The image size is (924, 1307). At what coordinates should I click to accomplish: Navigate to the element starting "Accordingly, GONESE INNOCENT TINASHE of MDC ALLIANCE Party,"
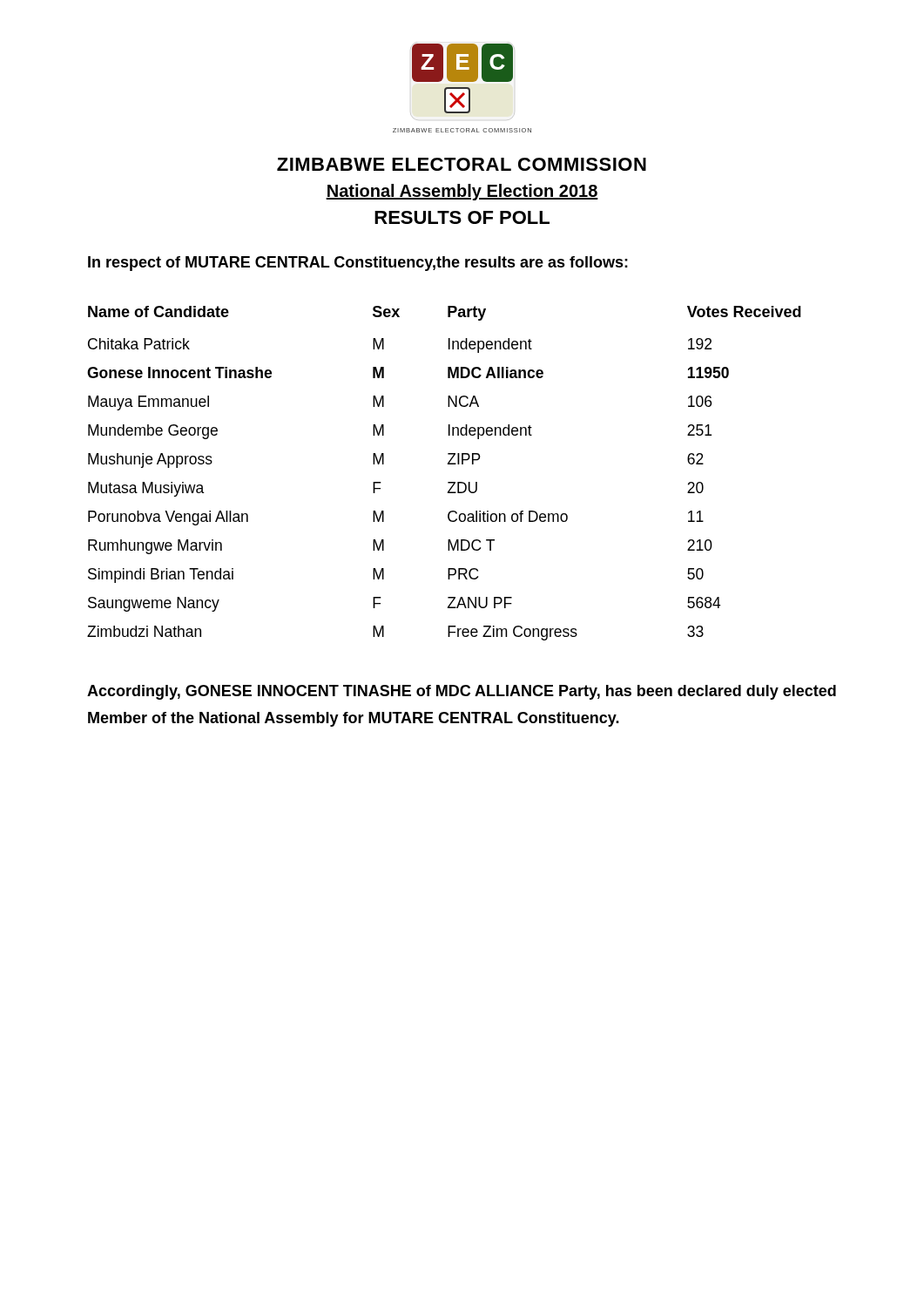[462, 704]
